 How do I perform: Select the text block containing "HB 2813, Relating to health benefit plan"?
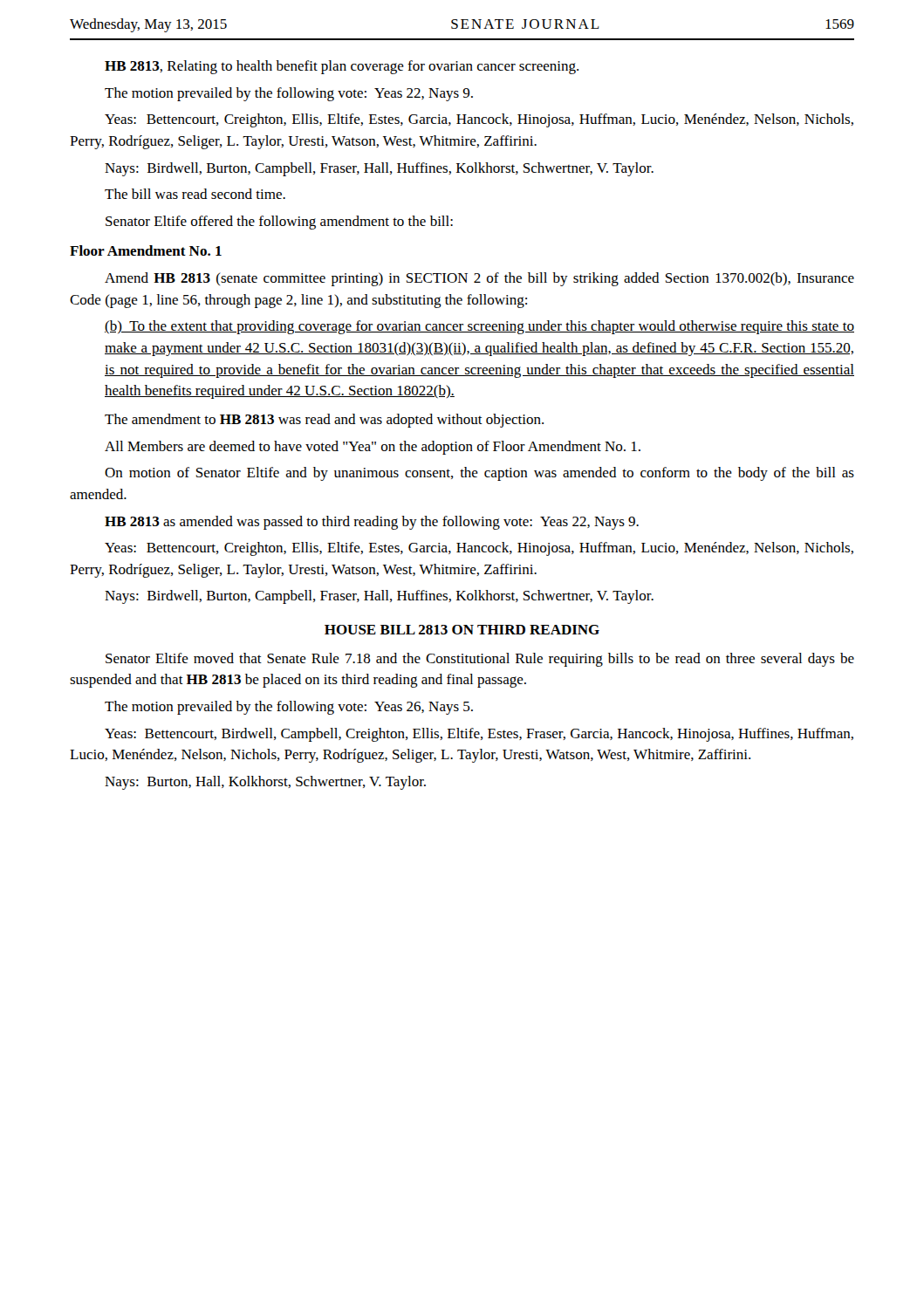pos(342,66)
